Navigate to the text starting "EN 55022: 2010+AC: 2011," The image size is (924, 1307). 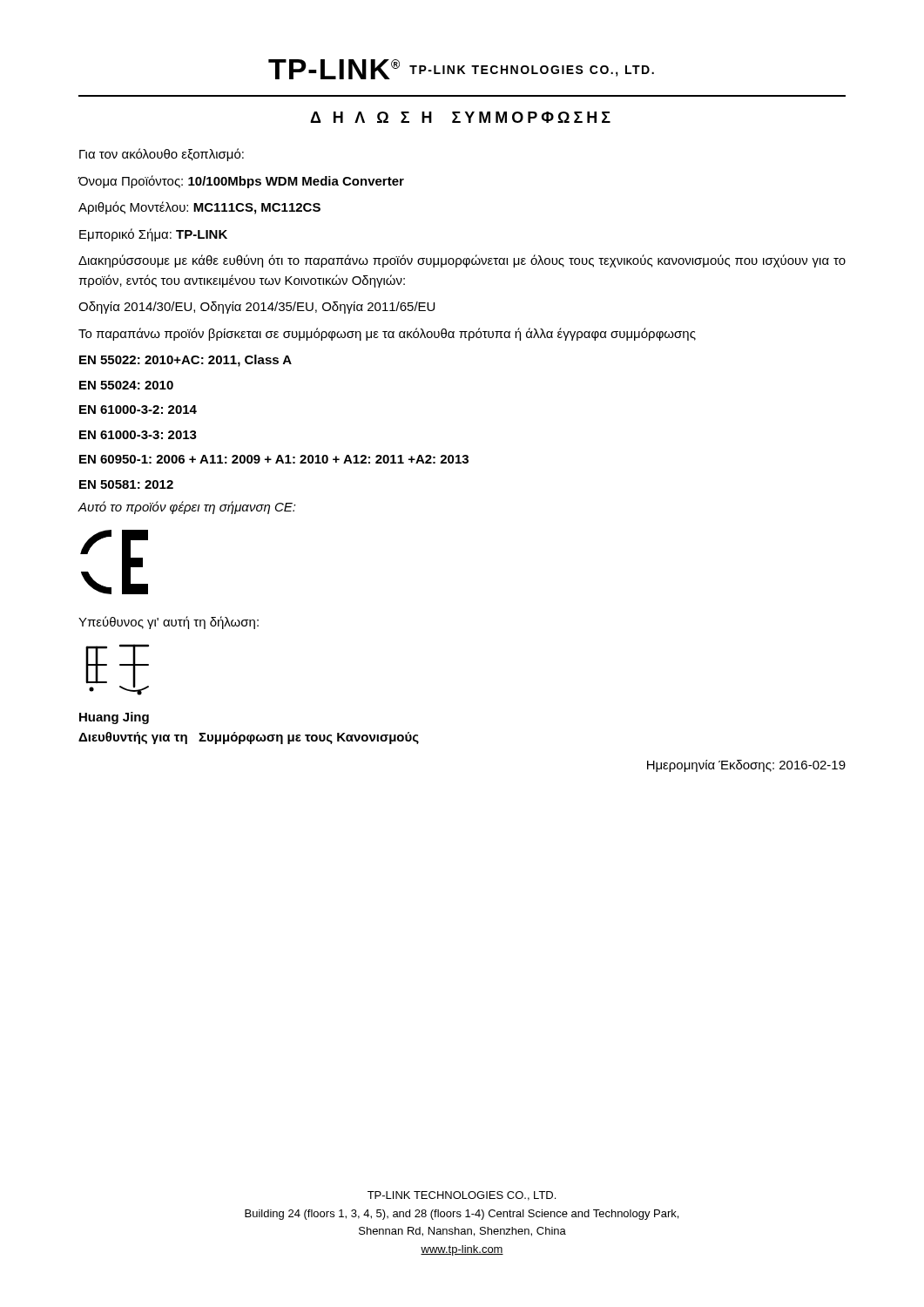(185, 359)
